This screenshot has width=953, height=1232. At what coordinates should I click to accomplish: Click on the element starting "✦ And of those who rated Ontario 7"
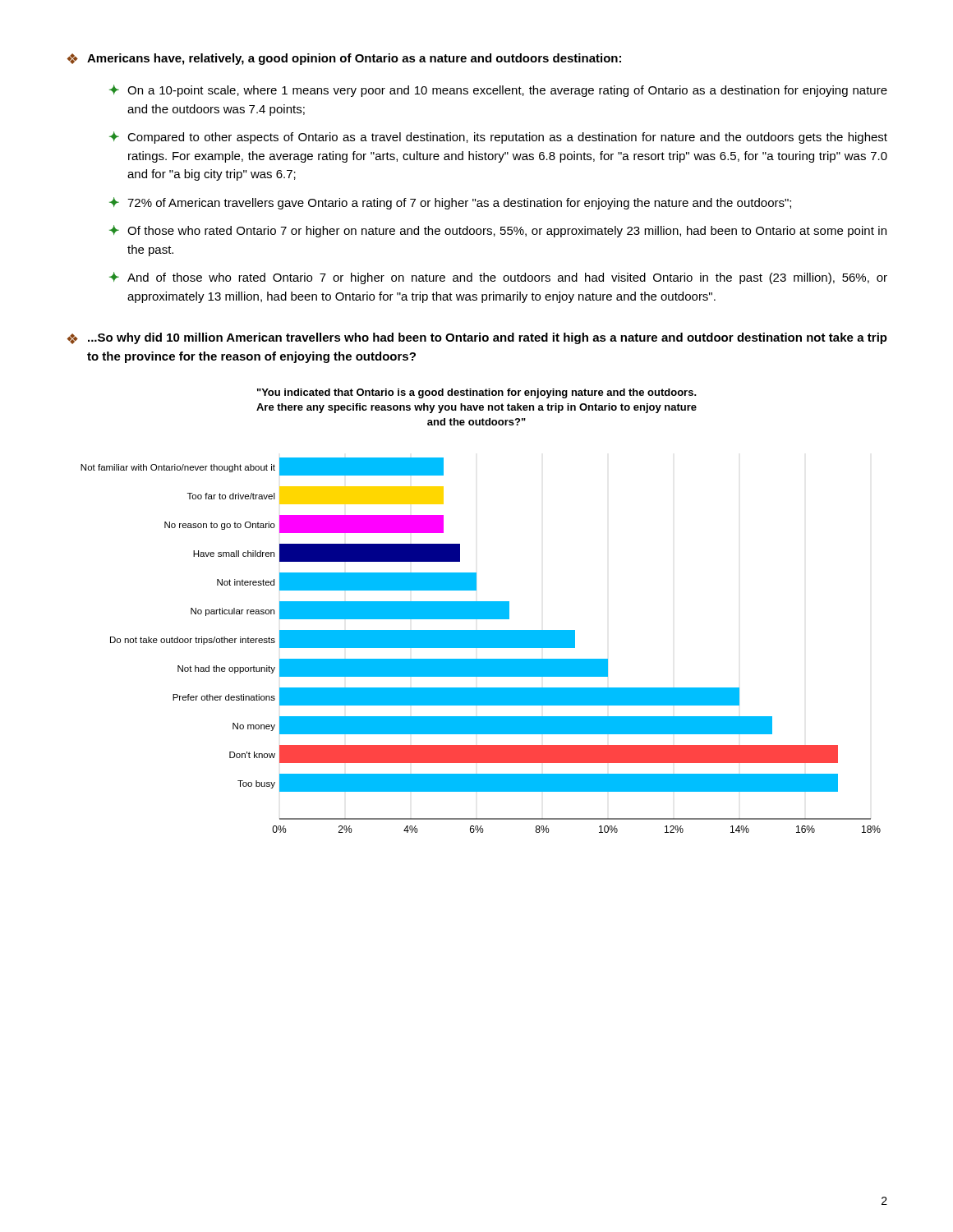(498, 287)
